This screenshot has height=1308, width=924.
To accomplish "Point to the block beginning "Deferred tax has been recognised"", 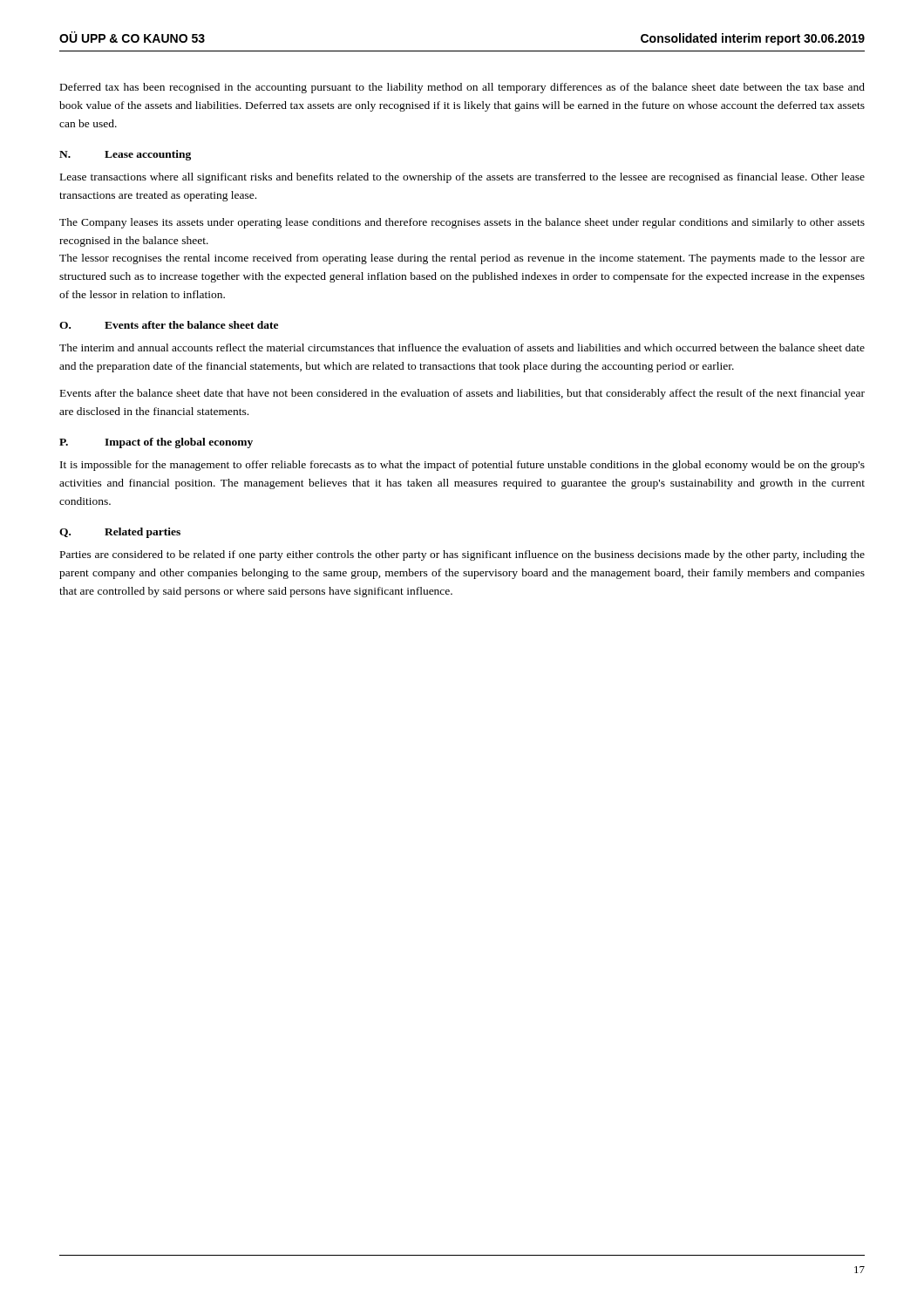I will tap(462, 105).
